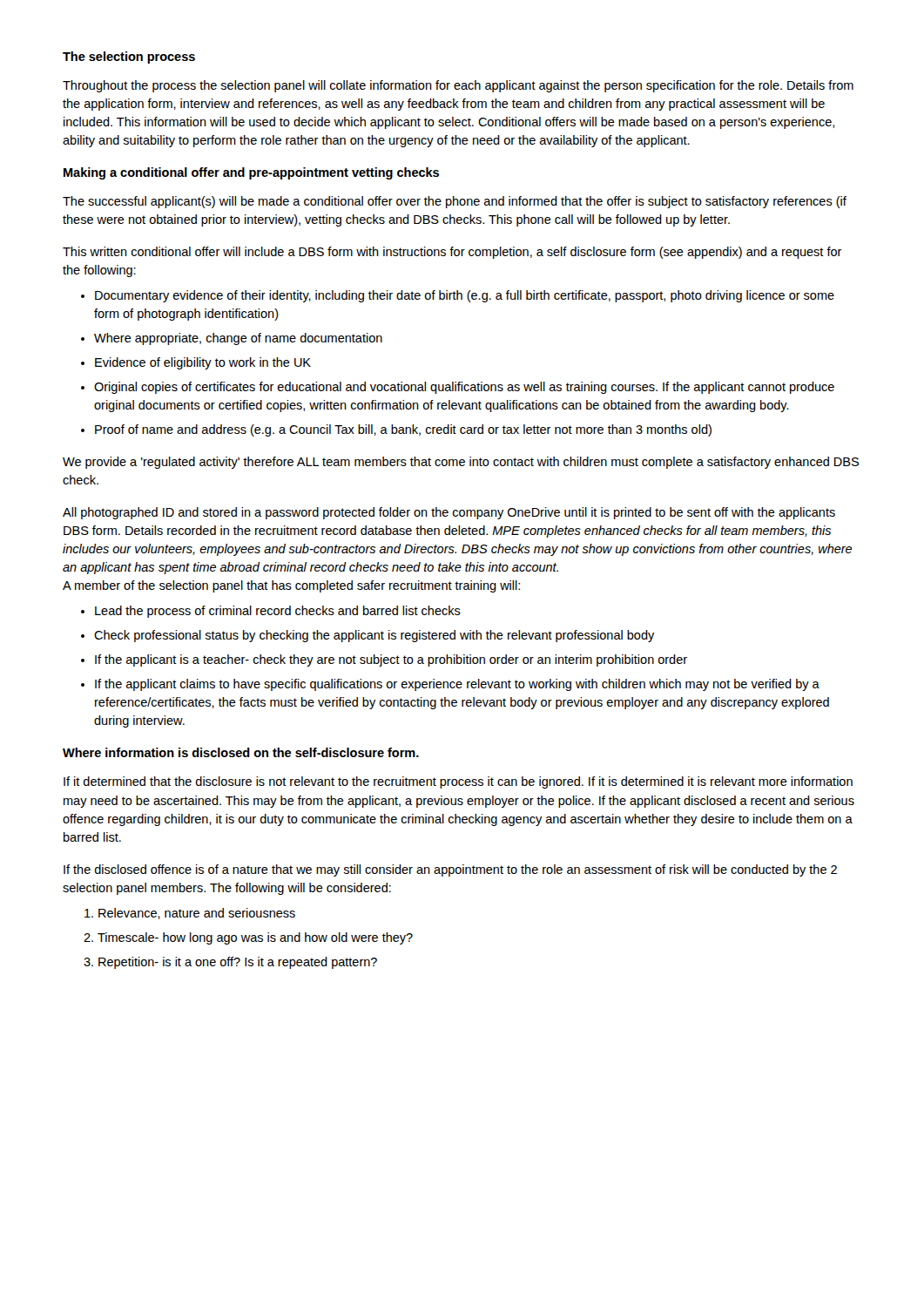The width and height of the screenshot is (924, 1307).
Task: Locate the text block starting "Making a conditional offer and pre-appointment vetting checks"
Action: pos(251,173)
